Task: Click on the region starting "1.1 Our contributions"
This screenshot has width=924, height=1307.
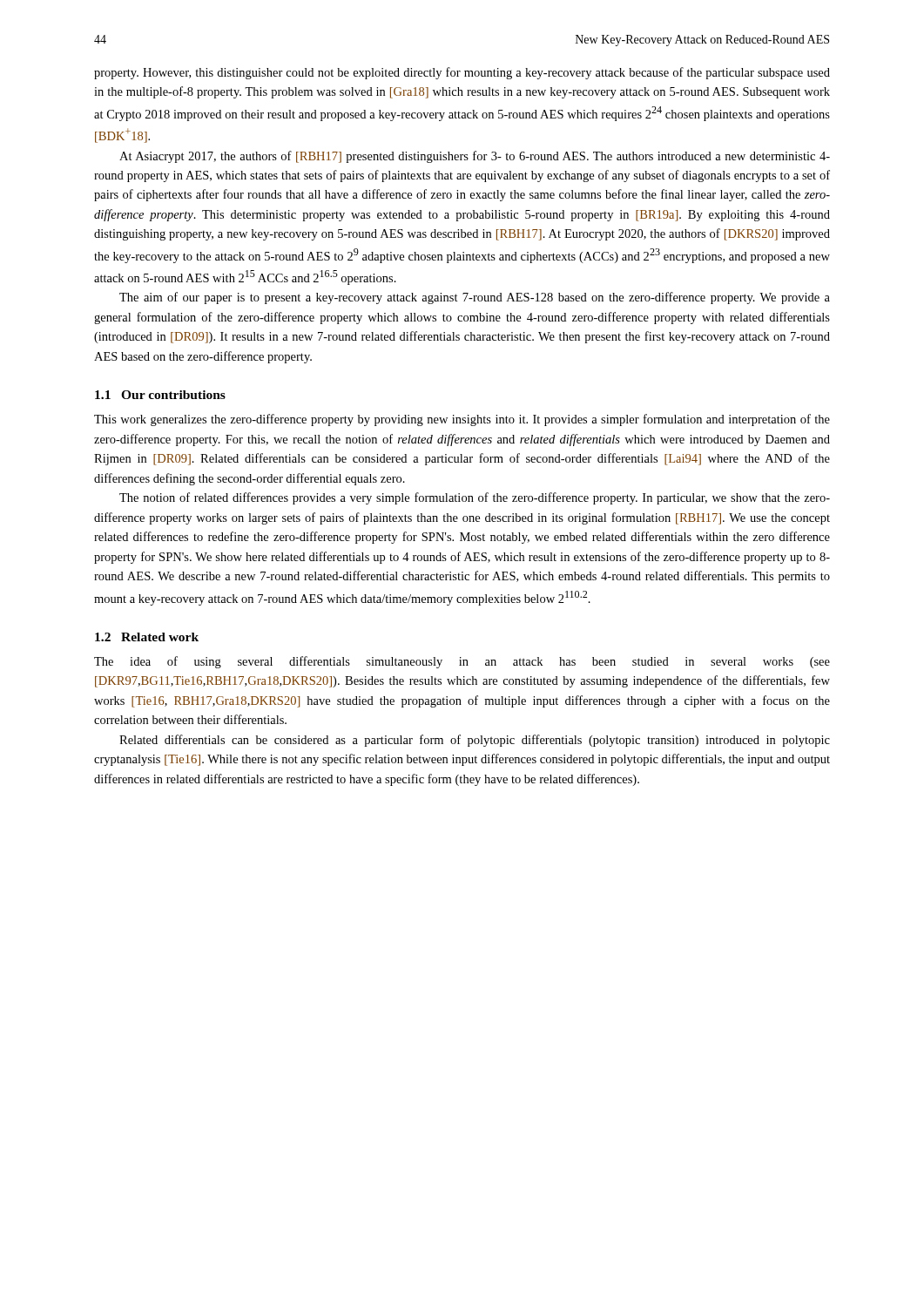Action: pyautogui.click(x=160, y=395)
